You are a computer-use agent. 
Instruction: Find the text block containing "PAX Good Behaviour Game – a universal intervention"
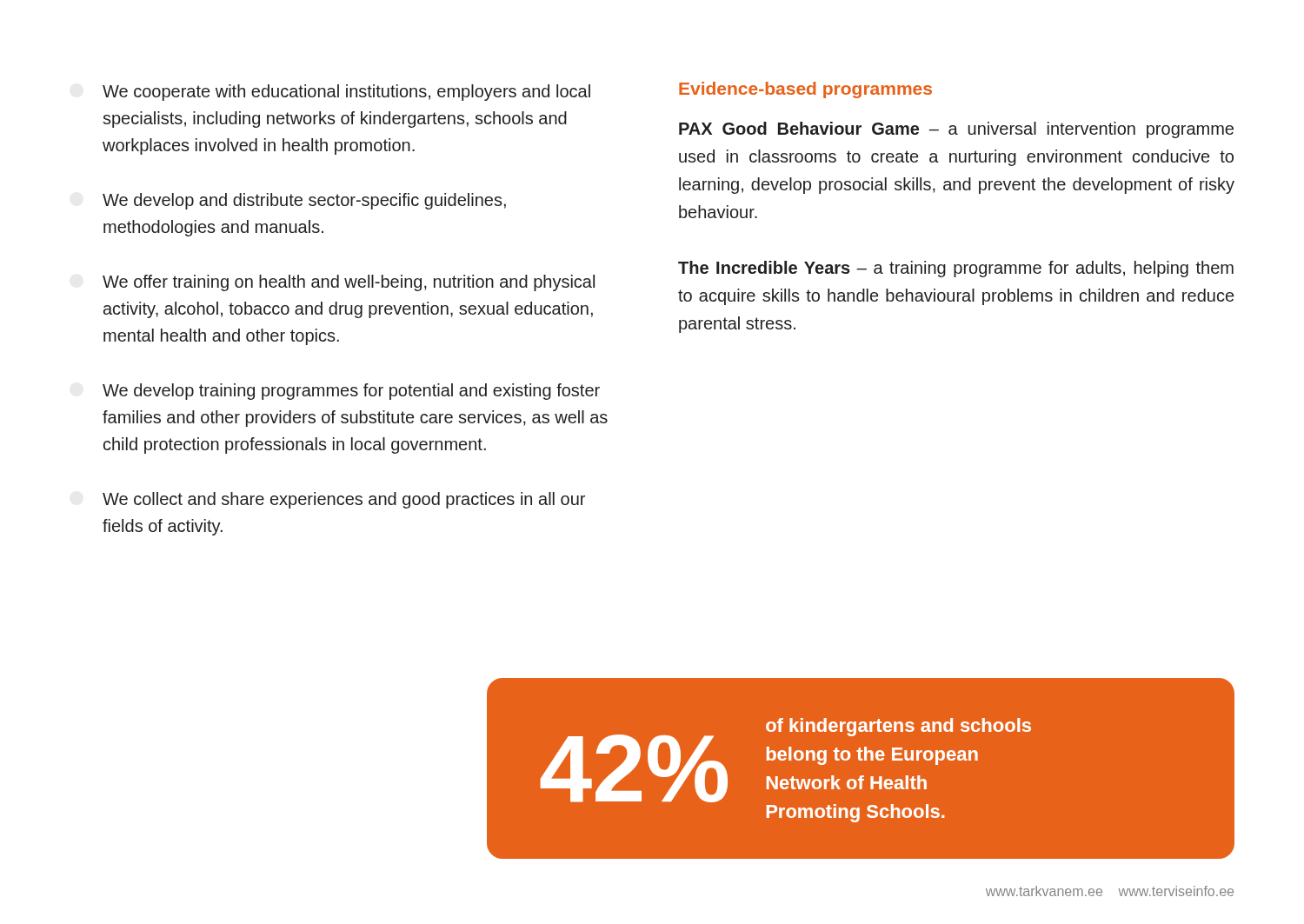(x=956, y=170)
